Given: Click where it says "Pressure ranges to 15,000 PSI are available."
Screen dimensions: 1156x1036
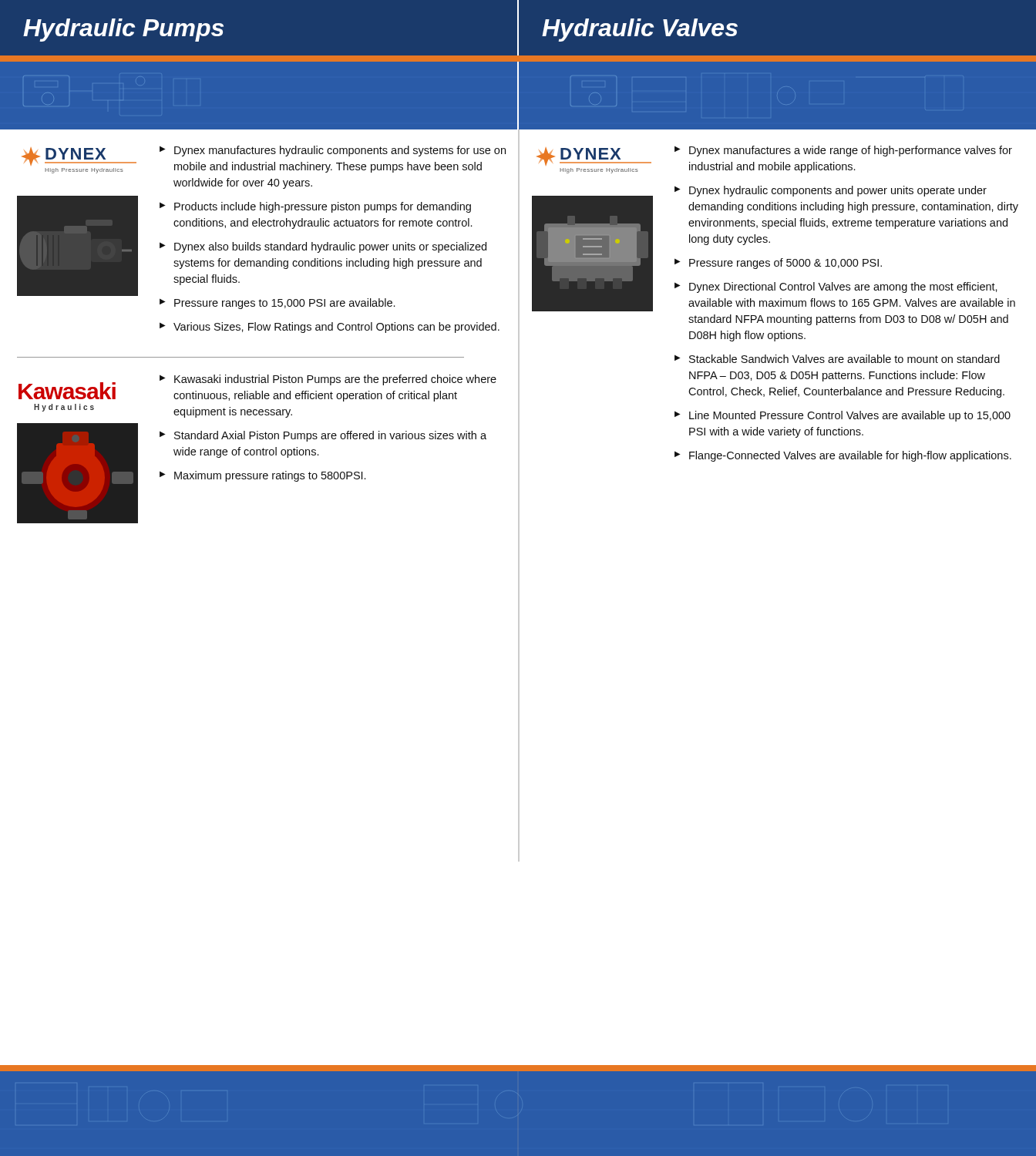Looking at the screenshot, I should point(285,303).
